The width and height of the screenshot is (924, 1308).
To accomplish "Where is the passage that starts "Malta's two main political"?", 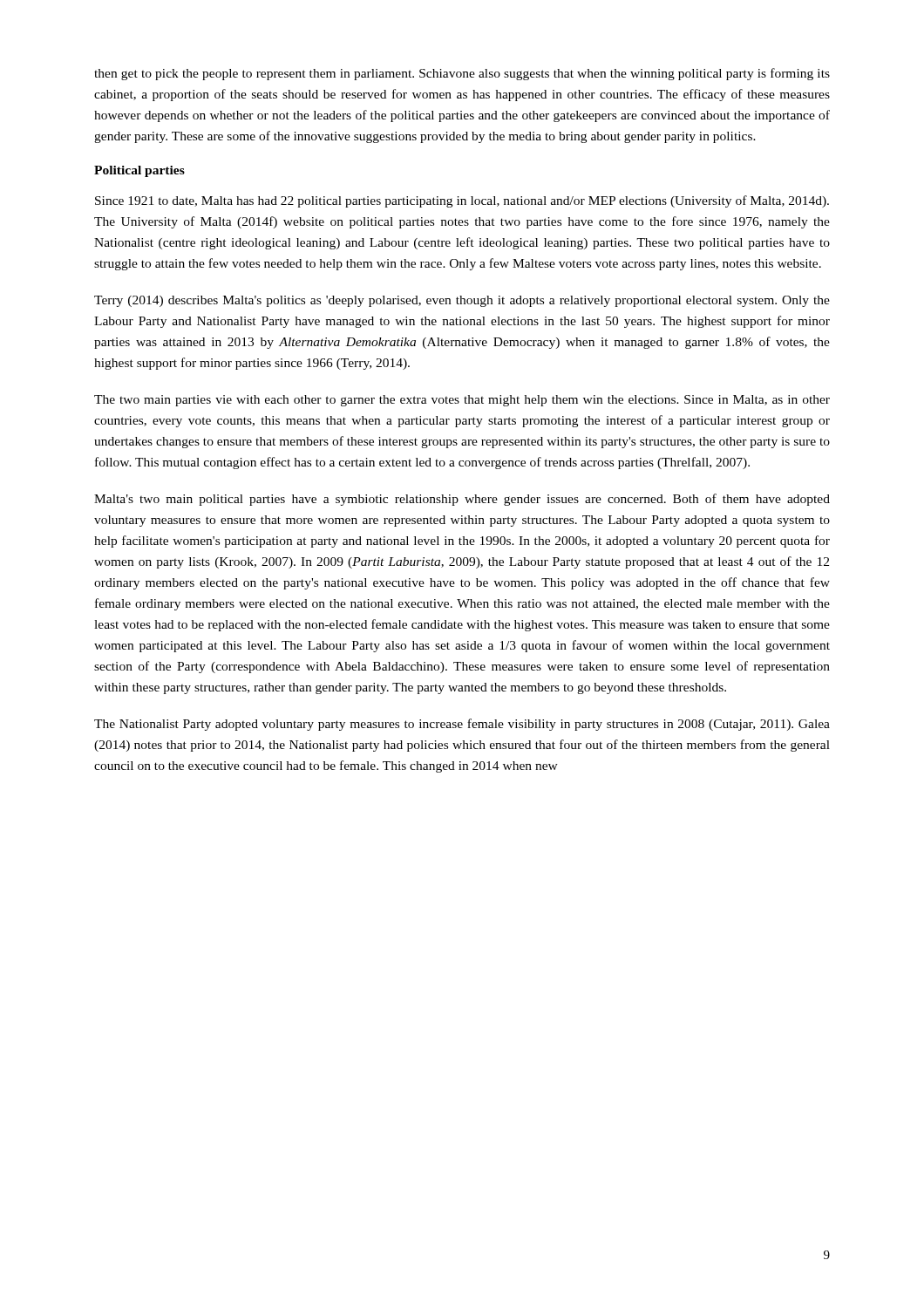I will click(x=462, y=593).
